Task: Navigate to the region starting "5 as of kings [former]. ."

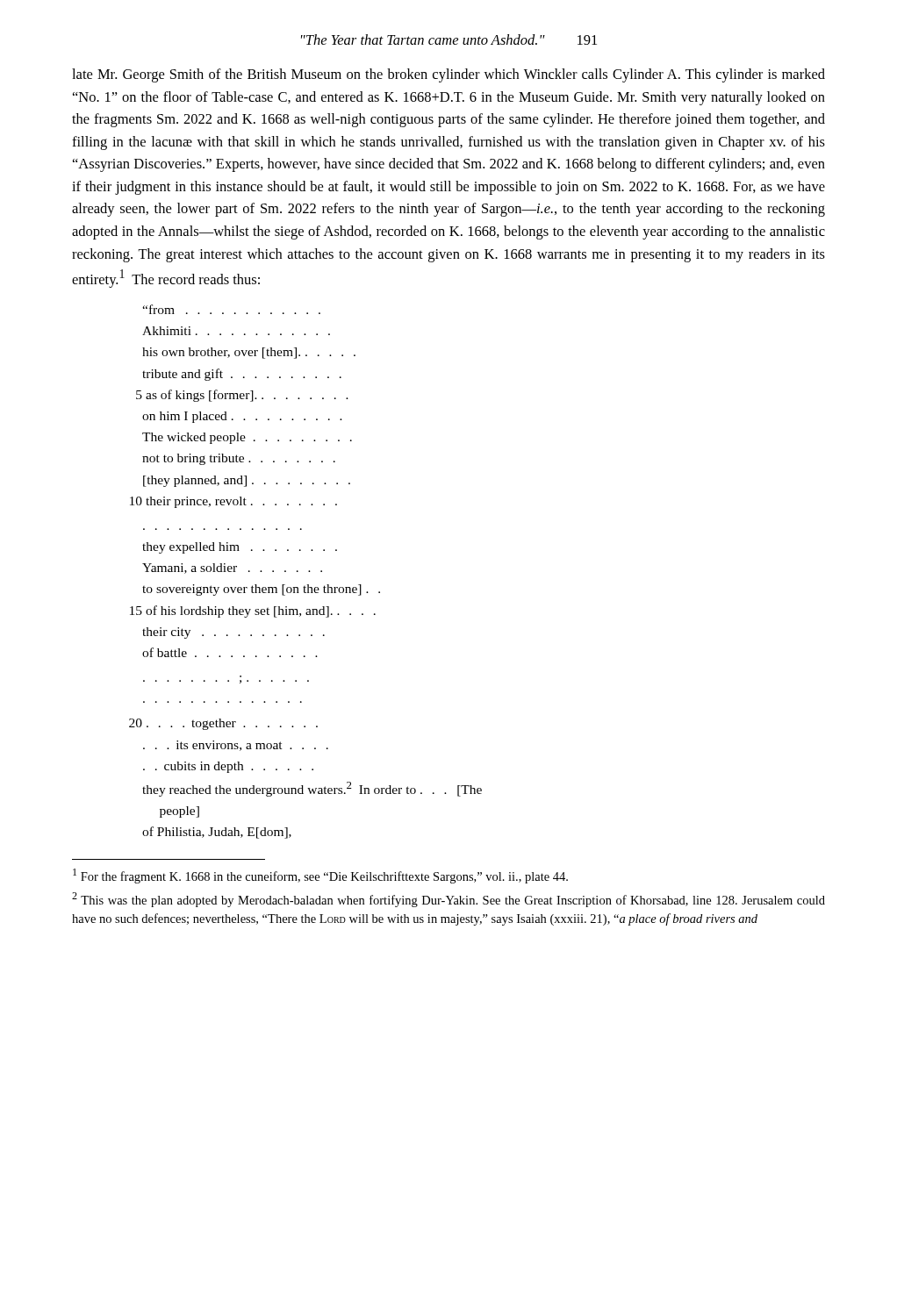Action: 235,395
